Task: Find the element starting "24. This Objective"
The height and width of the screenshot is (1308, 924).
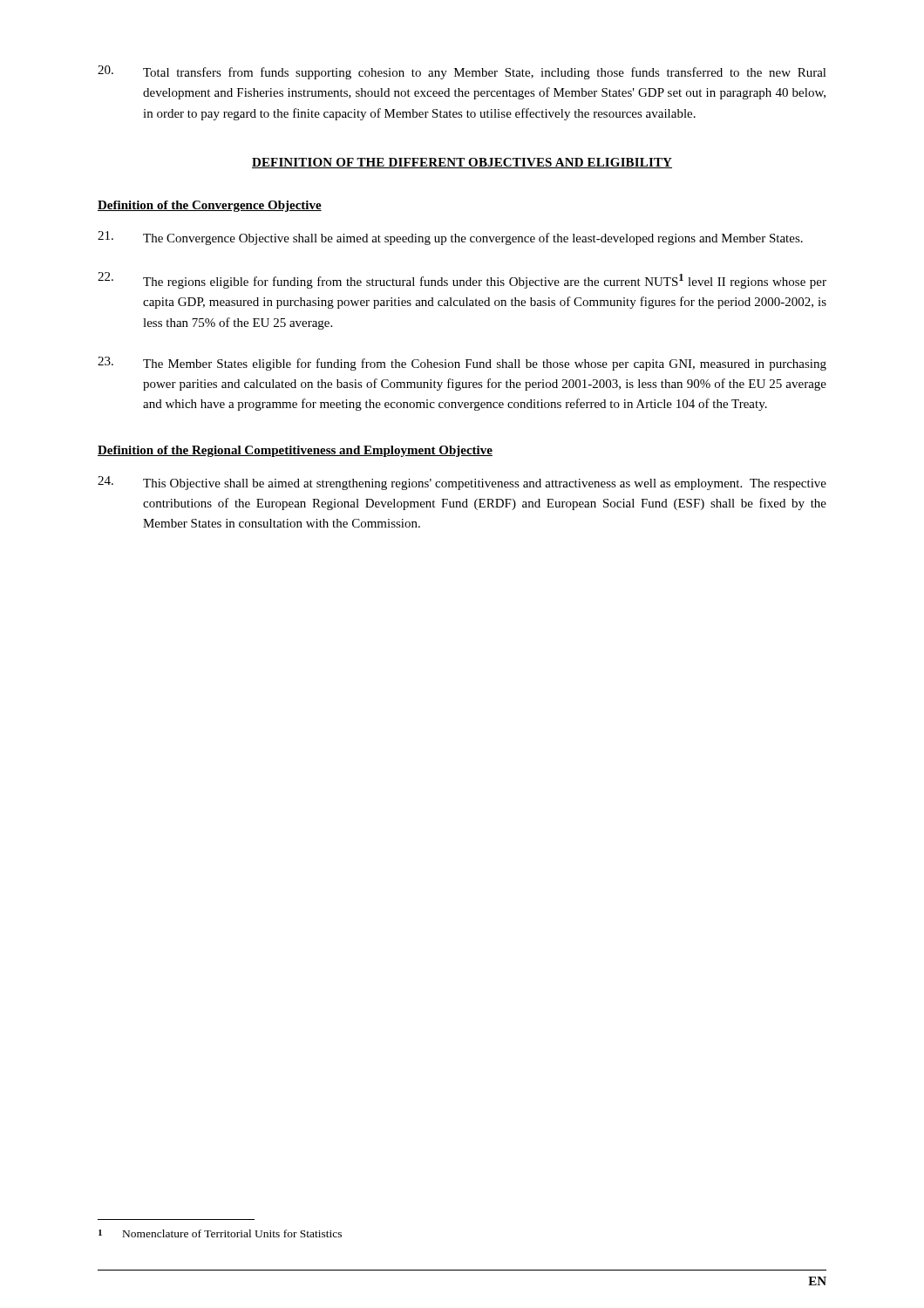Action: click(x=462, y=504)
